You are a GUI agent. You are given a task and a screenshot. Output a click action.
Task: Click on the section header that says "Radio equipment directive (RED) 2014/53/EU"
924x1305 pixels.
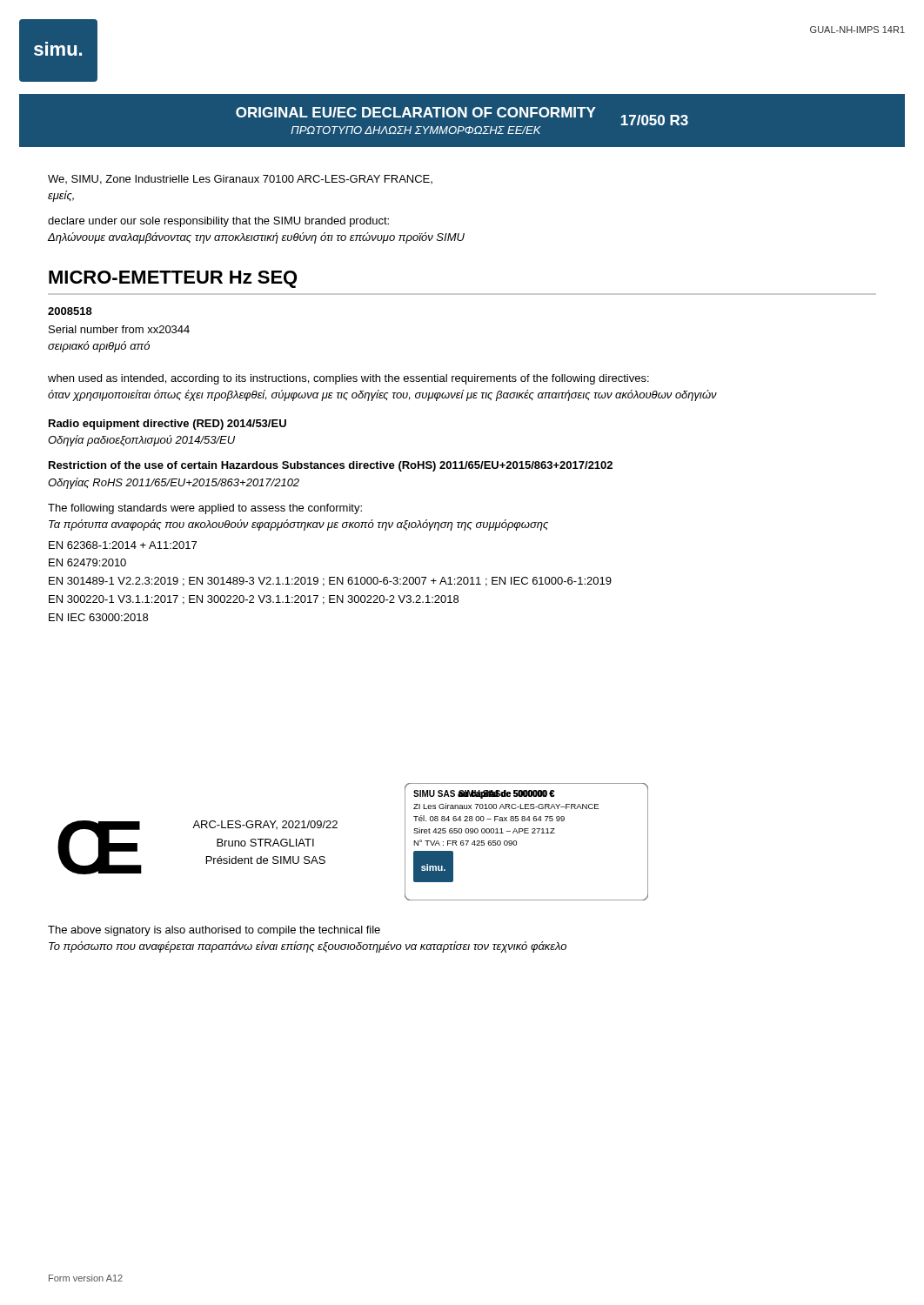[167, 423]
